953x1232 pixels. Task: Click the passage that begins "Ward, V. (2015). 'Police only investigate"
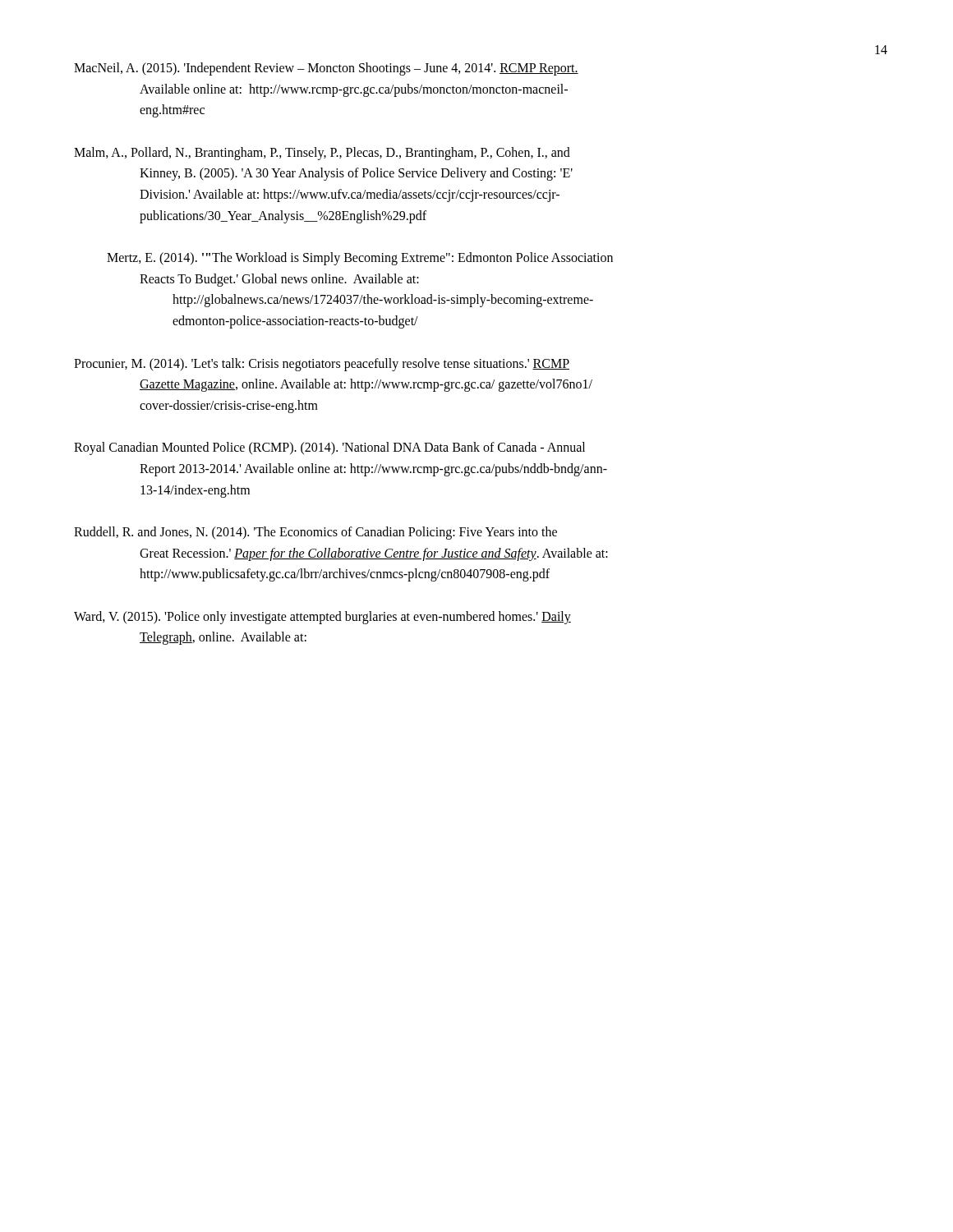pyautogui.click(x=481, y=627)
